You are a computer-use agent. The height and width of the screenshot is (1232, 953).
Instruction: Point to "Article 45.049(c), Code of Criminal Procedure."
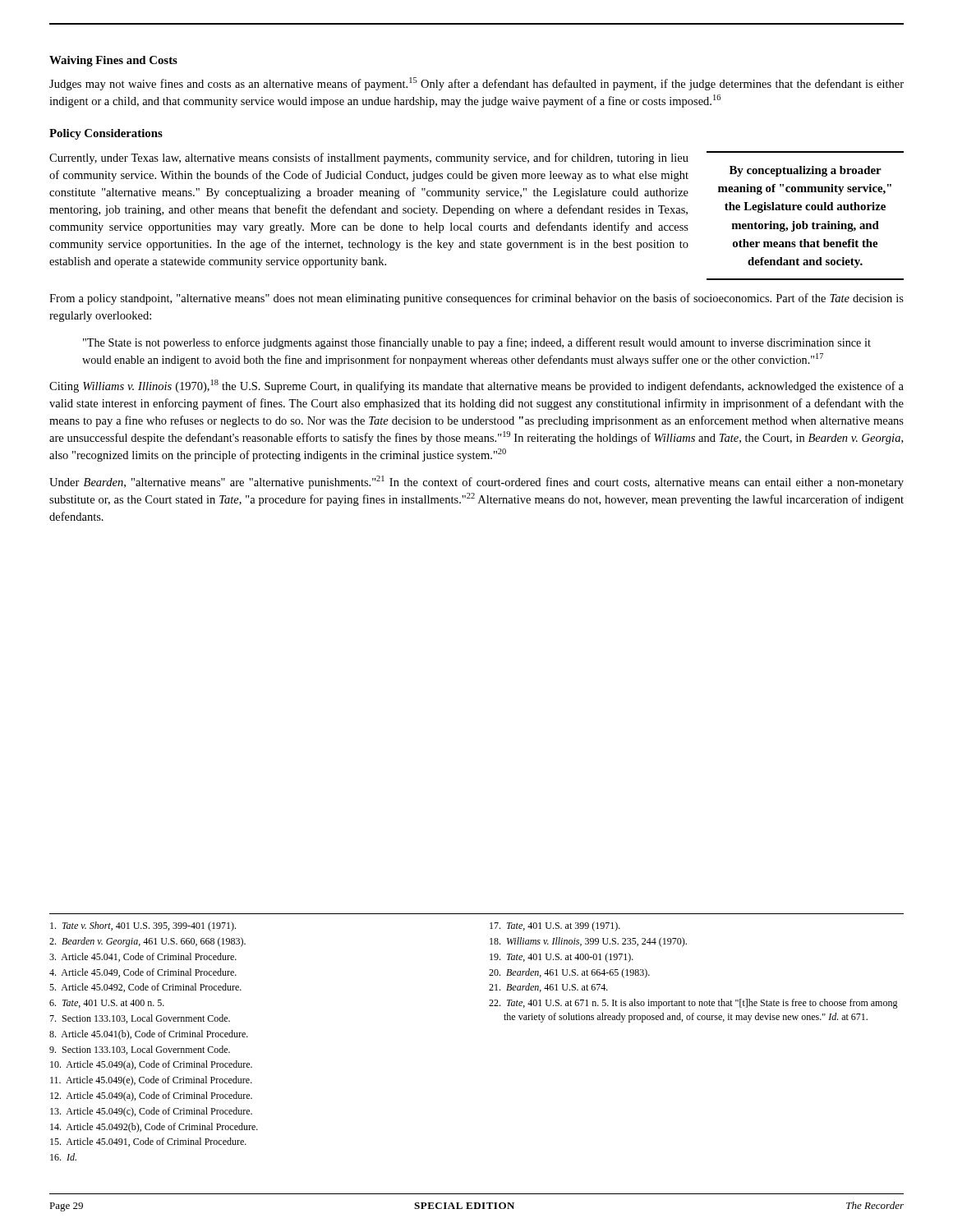point(151,1111)
